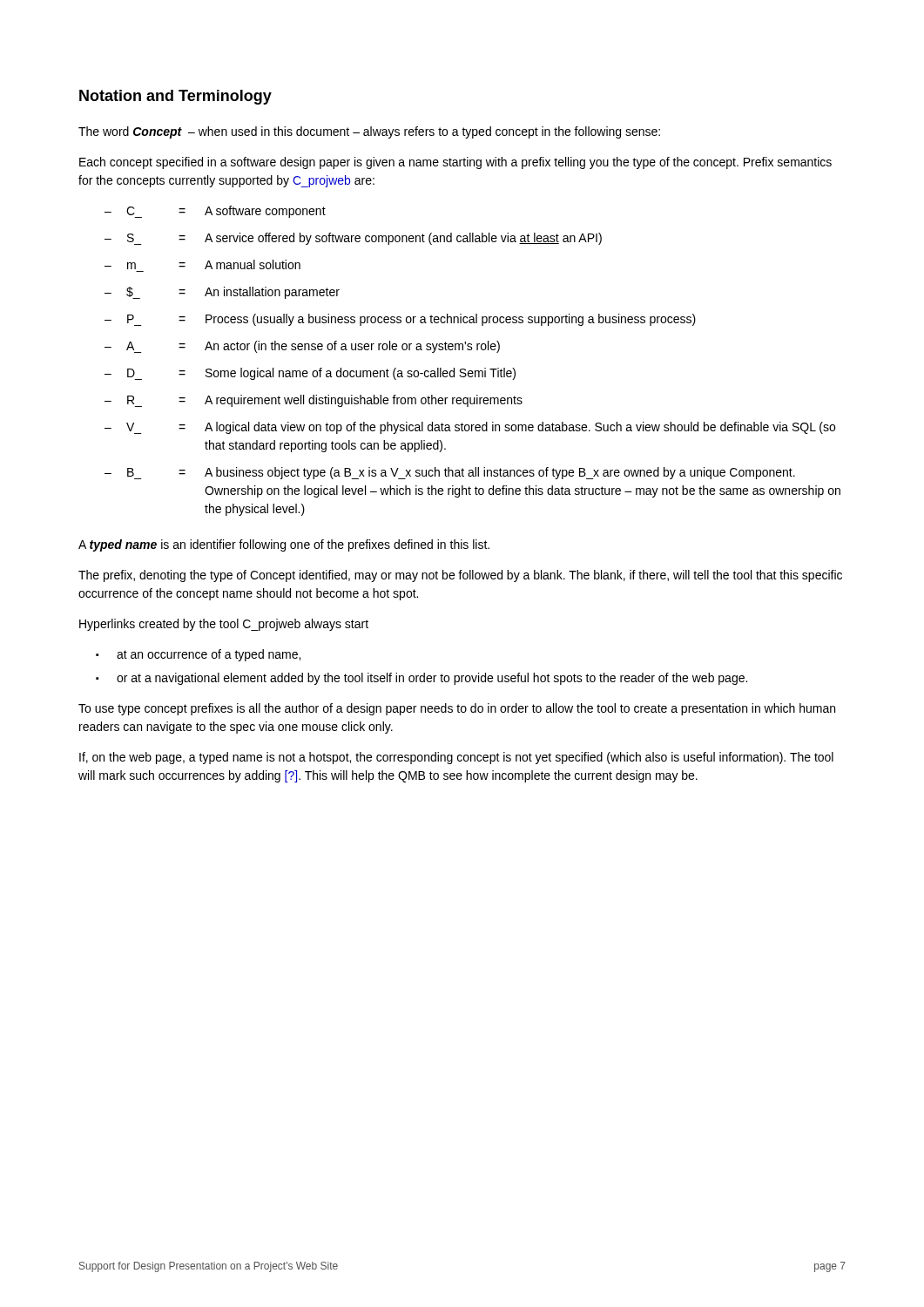Find "Notation and Terminology" on this page
Image resolution: width=924 pixels, height=1307 pixels.
point(175,96)
